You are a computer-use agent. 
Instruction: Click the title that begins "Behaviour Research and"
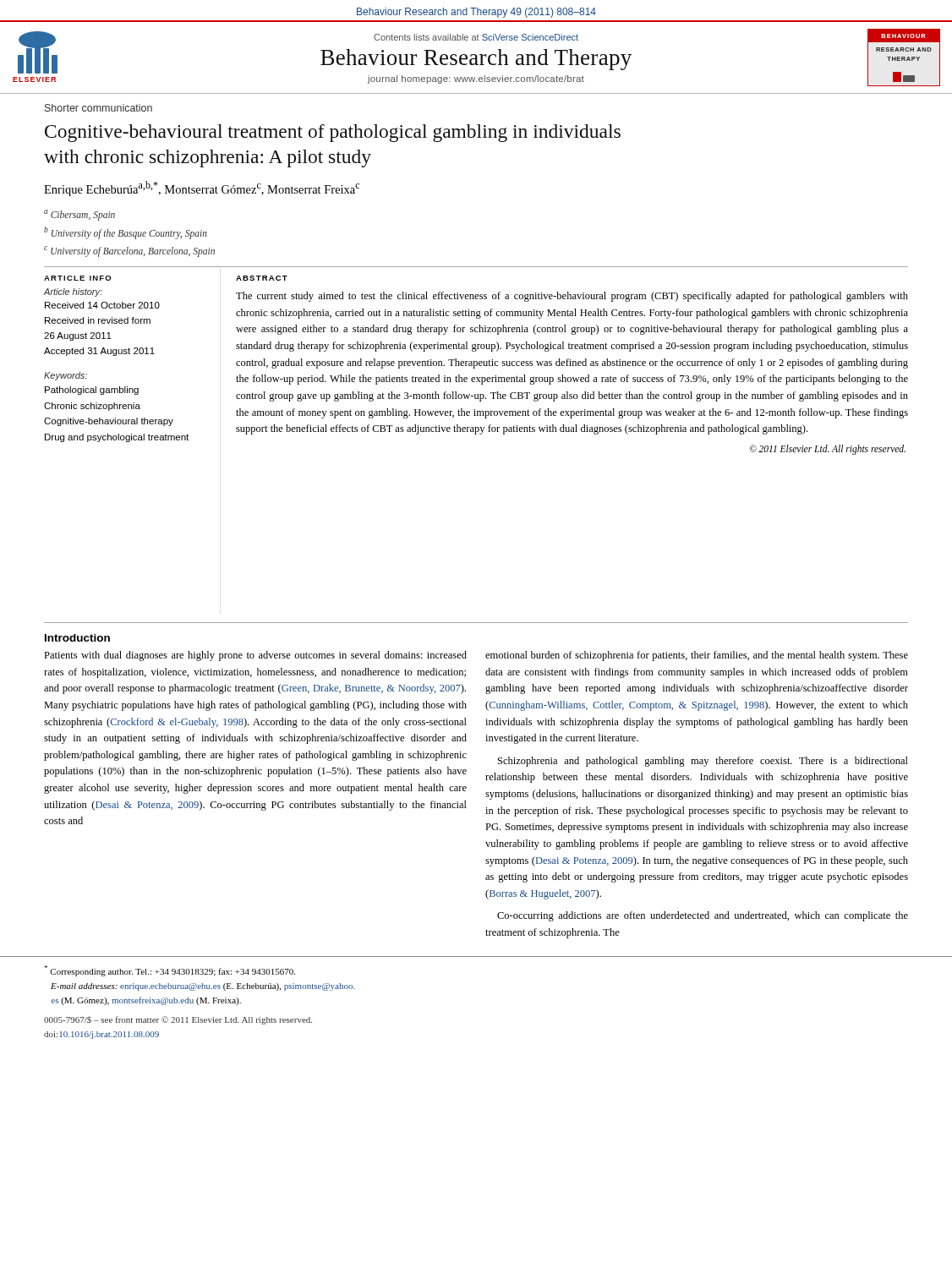tap(476, 57)
